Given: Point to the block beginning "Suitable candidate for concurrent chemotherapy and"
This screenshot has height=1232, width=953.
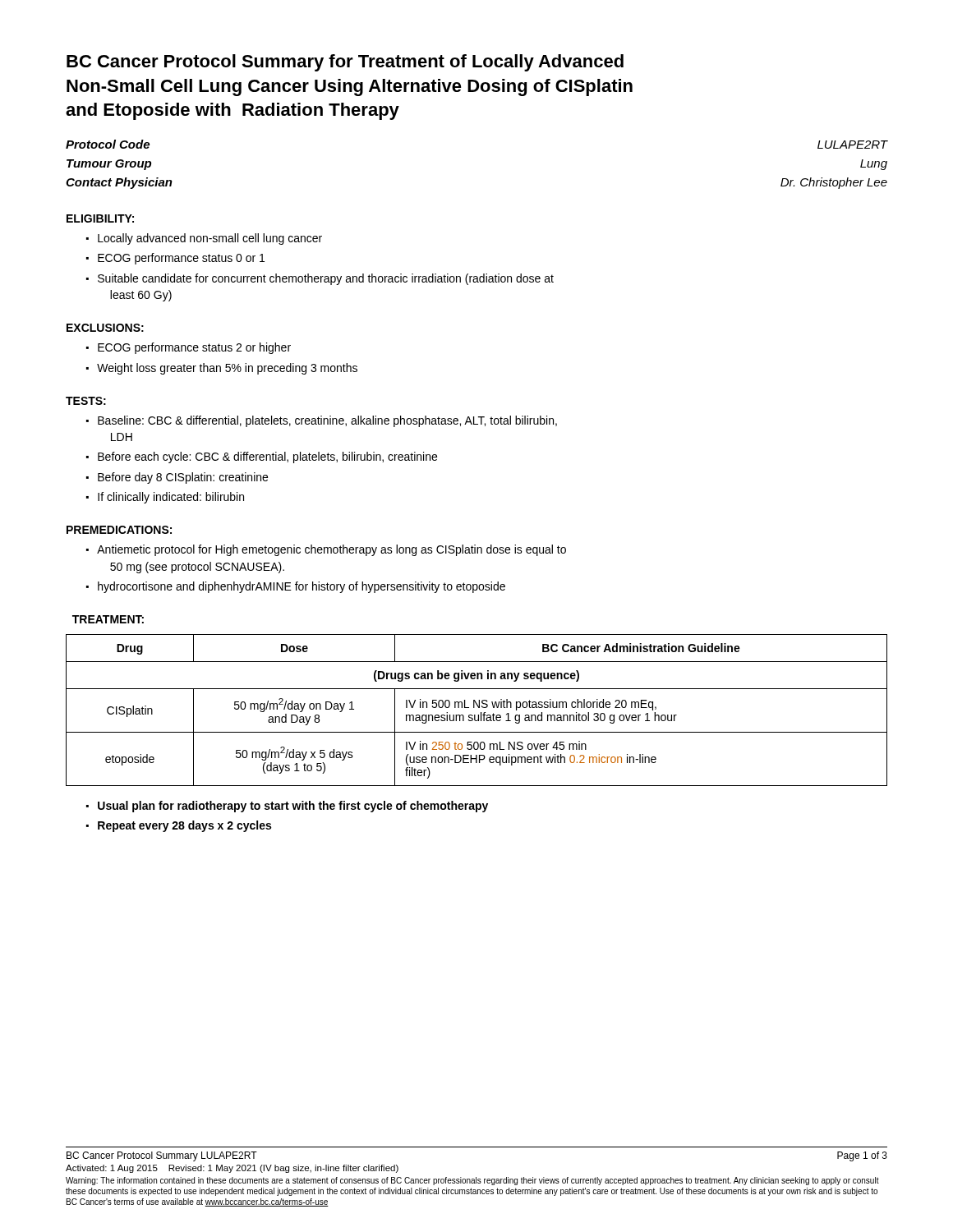Looking at the screenshot, I should click(x=325, y=287).
